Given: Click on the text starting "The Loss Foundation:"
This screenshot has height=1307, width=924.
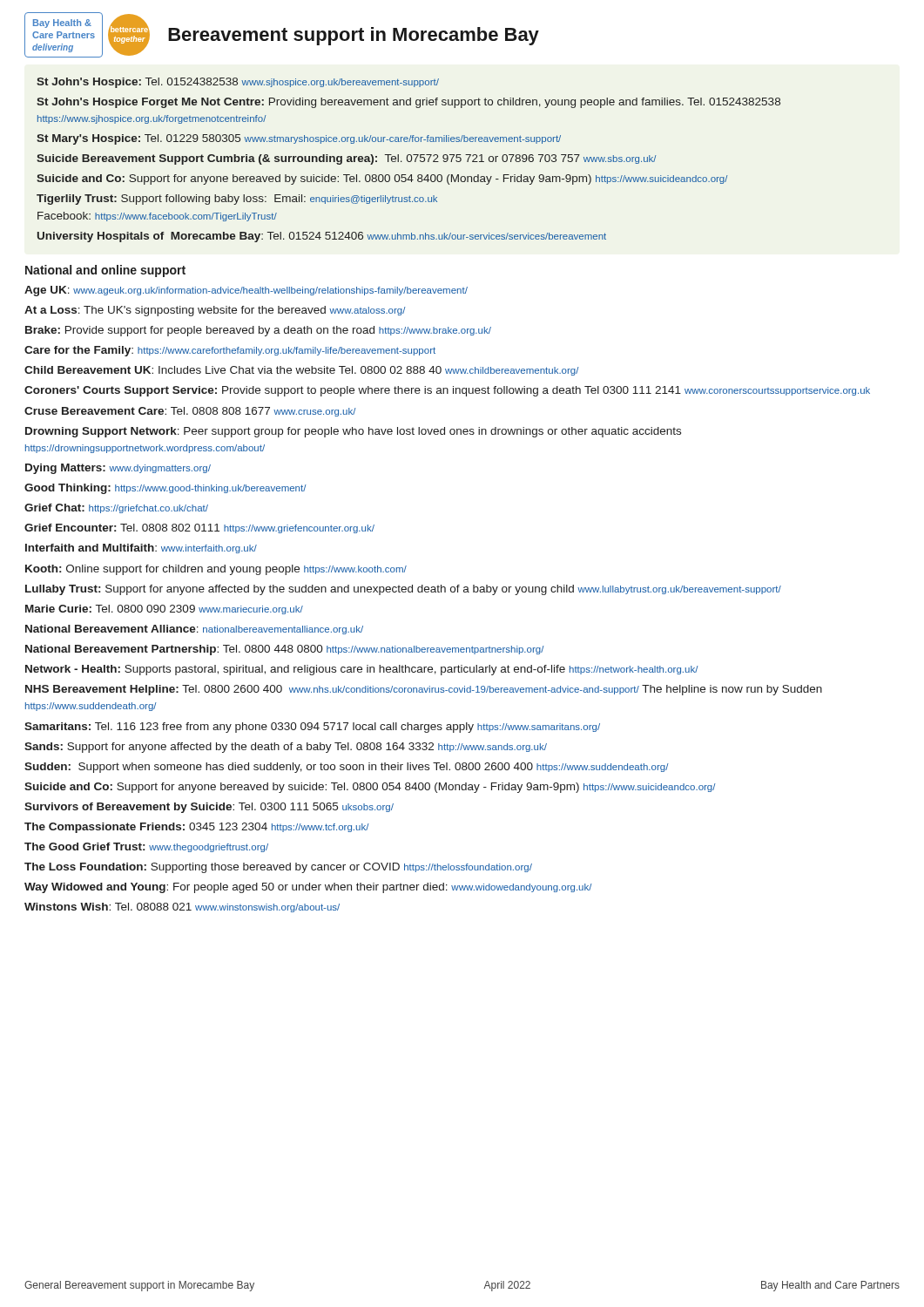Looking at the screenshot, I should click(278, 867).
